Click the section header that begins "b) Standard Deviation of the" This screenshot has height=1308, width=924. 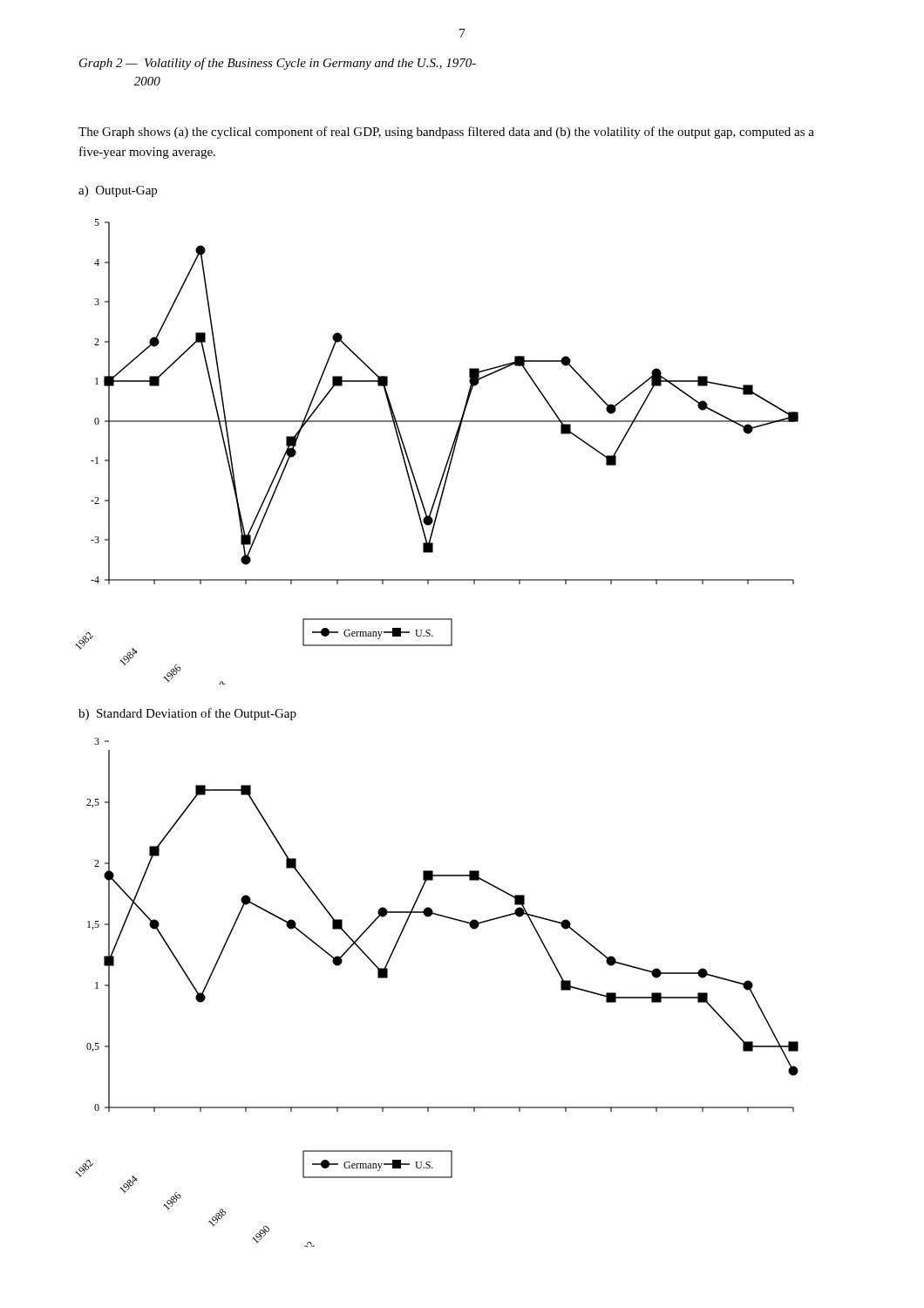click(x=187, y=713)
